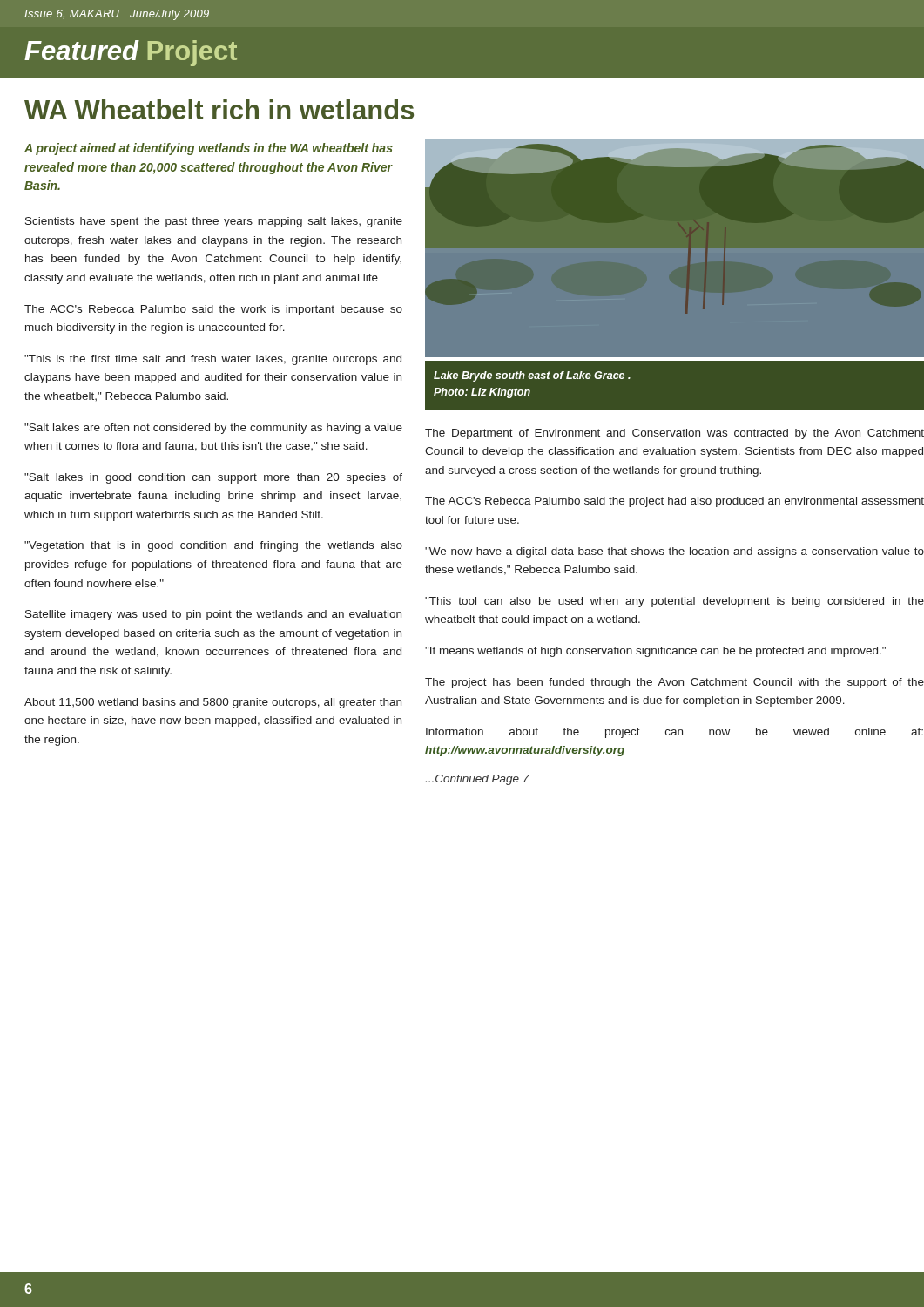Click the passage that begins "Satellite imagery was used to pin"
Screen dimensions: 1307x924
pyautogui.click(x=213, y=642)
